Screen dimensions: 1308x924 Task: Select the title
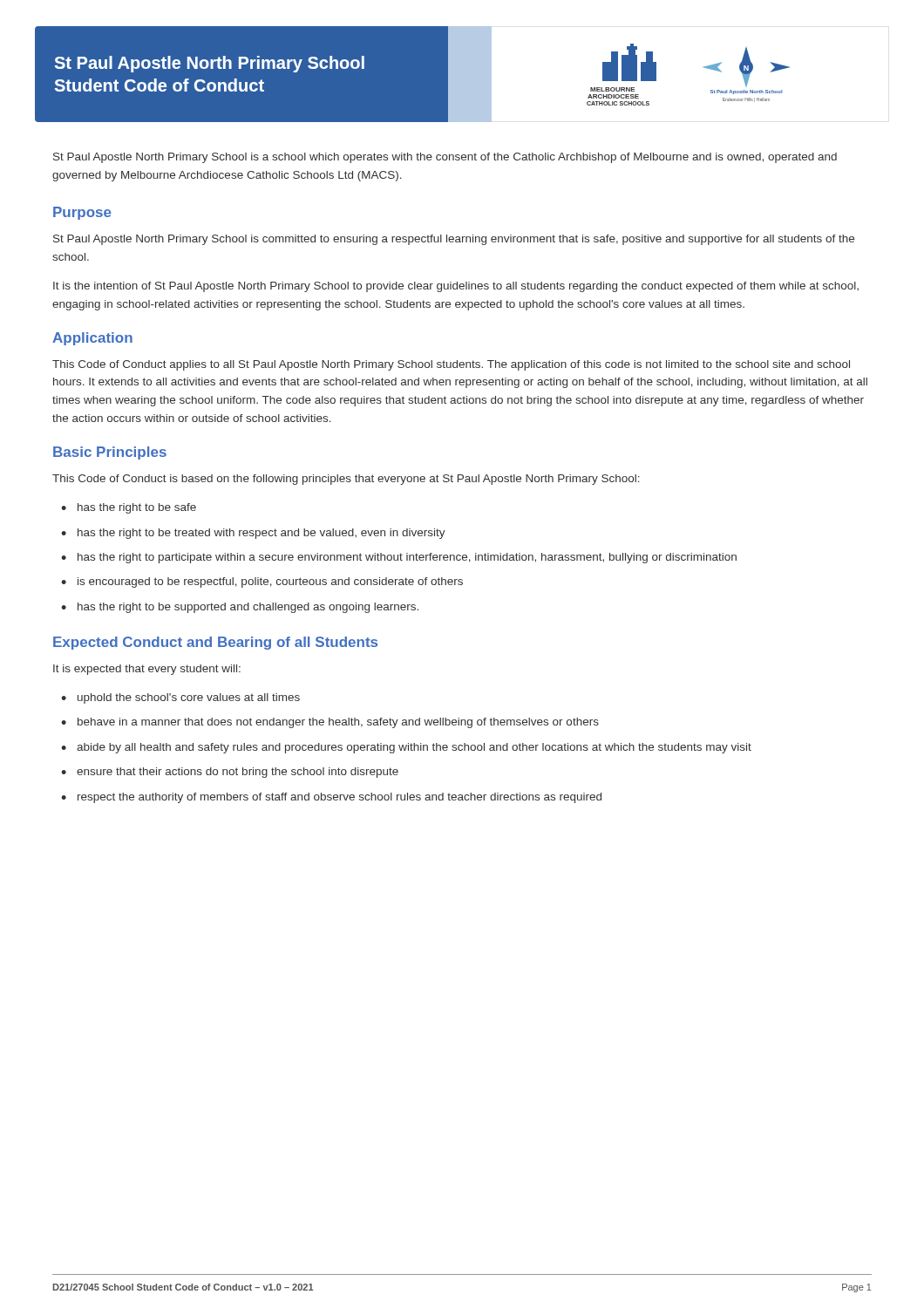click(462, 74)
